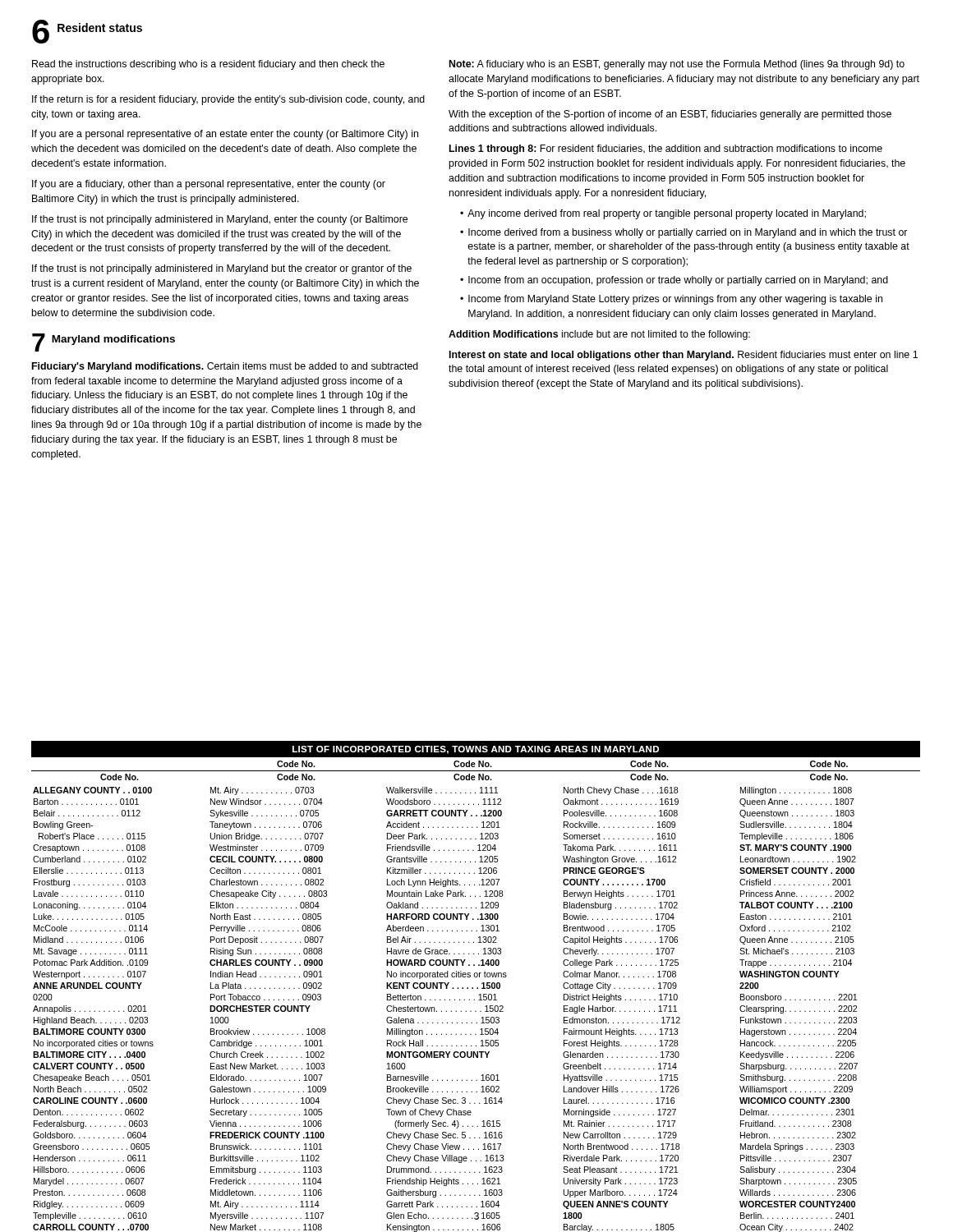The height and width of the screenshot is (1232, 953).
Task: Find the block on this page that starts "With the exception of the S-portion of"
Action: pyautogui.click(x=670, y=121)
